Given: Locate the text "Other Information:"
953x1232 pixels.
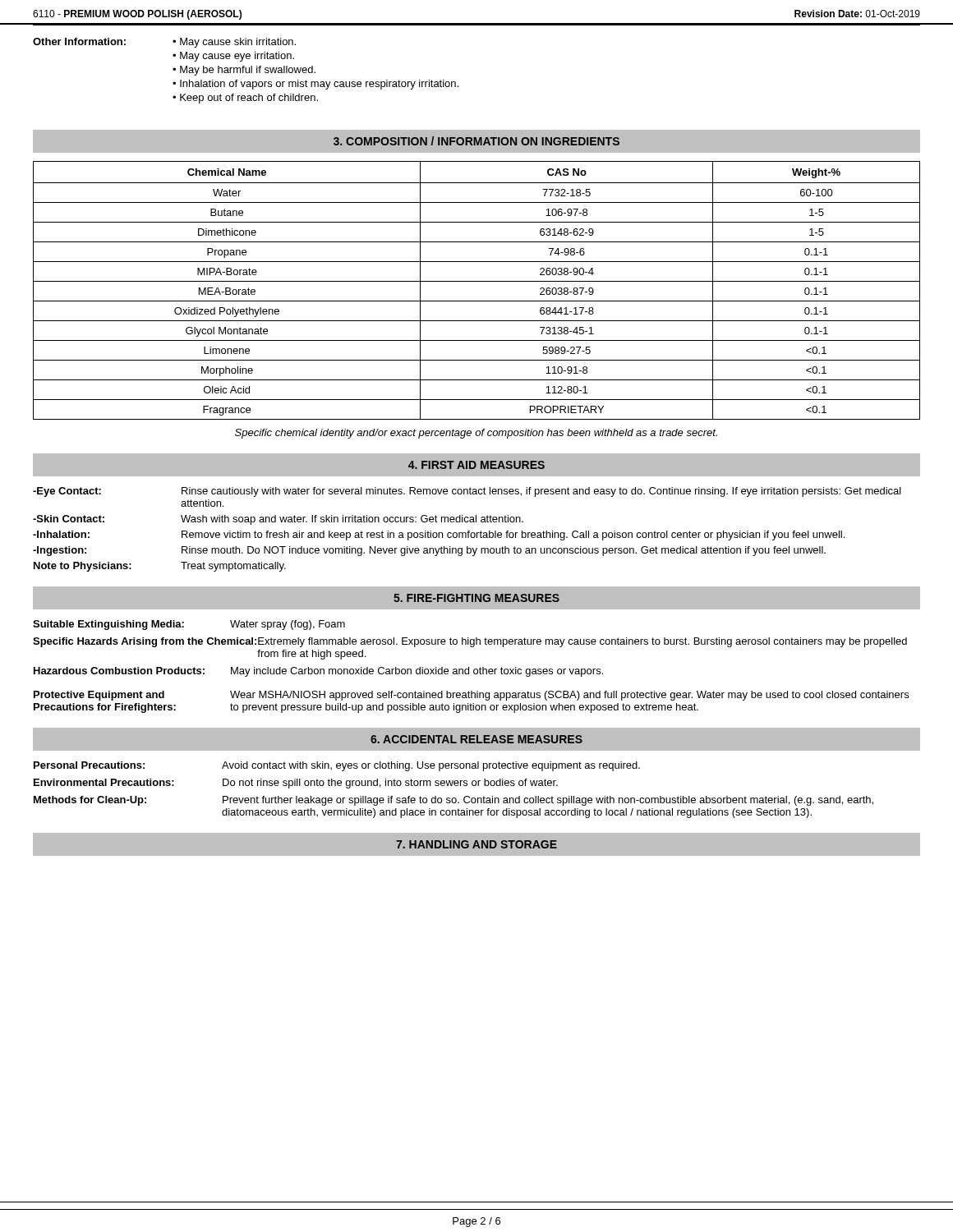Looking at the screenshot, I should [x=80, y=42].
